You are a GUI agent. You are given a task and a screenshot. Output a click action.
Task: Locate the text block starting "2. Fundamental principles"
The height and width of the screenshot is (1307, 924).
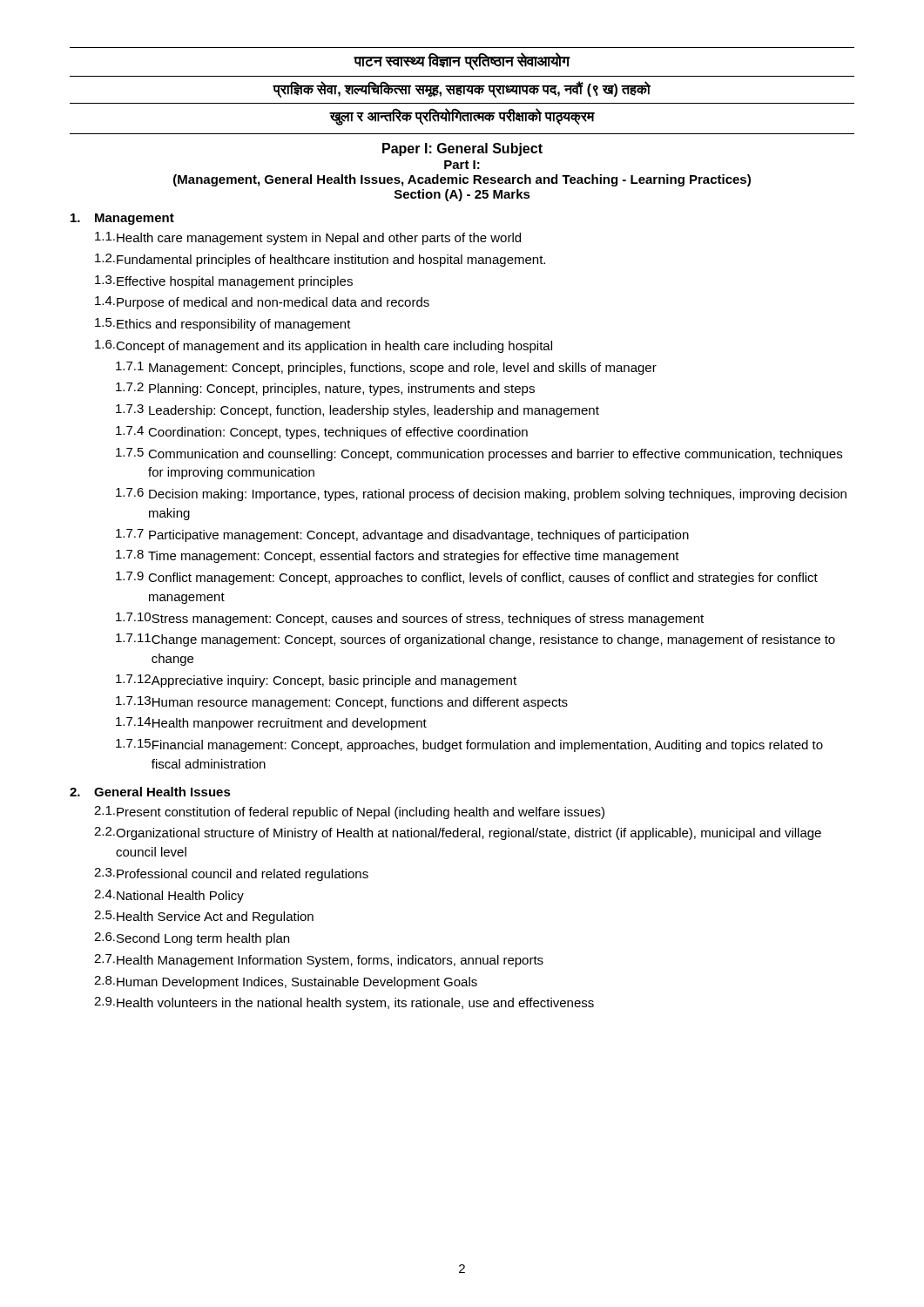pos(462,259)
